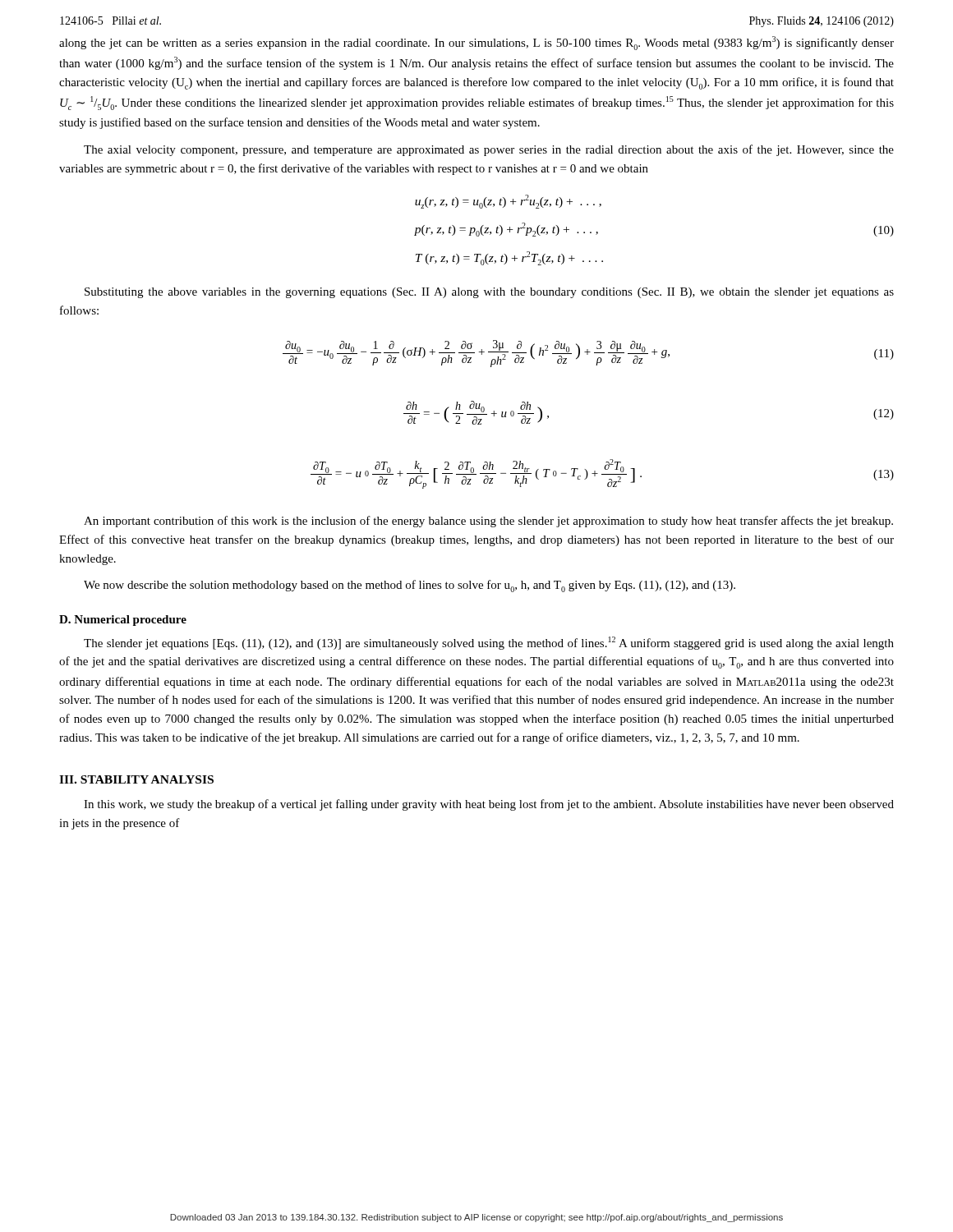This screenshot has height=1232, width=953.
Task: Where is the formula that starts "∂h ∂t = − ( h 2"?
Action: pyautogui.click(x=477, y=414)
